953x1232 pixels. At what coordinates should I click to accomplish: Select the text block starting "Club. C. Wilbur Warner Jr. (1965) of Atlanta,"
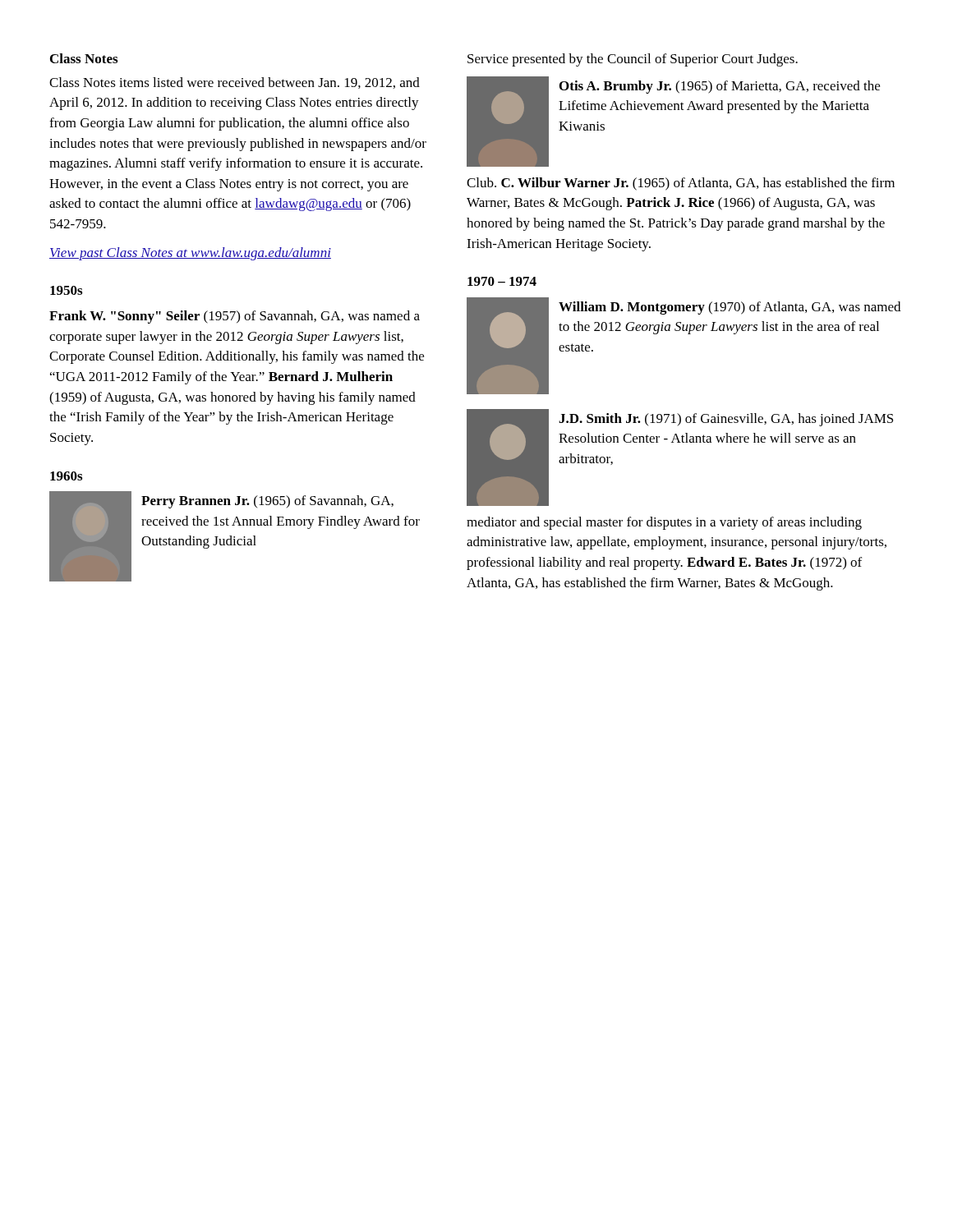click(x=685, y=213)
